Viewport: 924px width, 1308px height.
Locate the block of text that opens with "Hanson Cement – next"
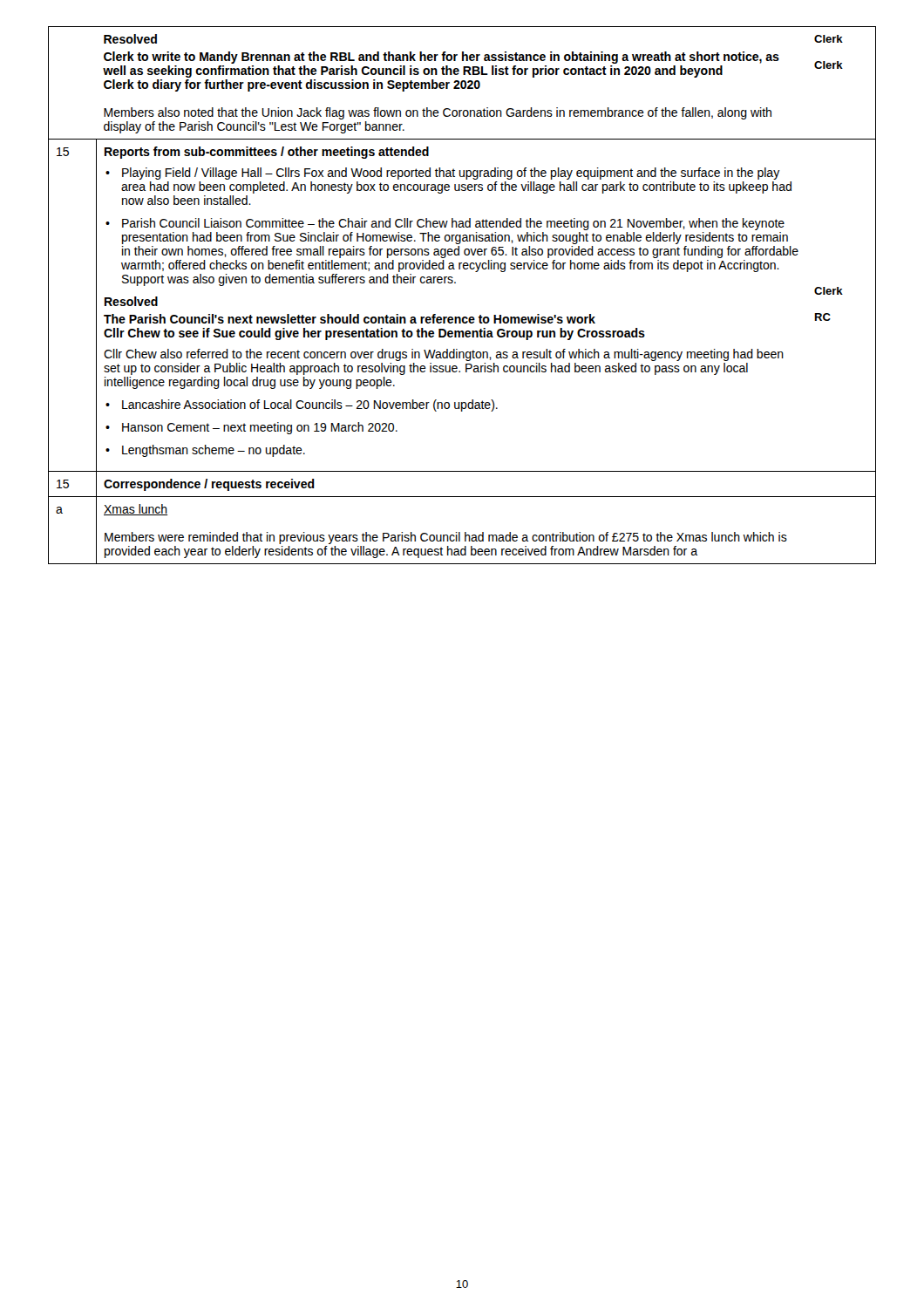click(260, 427)
